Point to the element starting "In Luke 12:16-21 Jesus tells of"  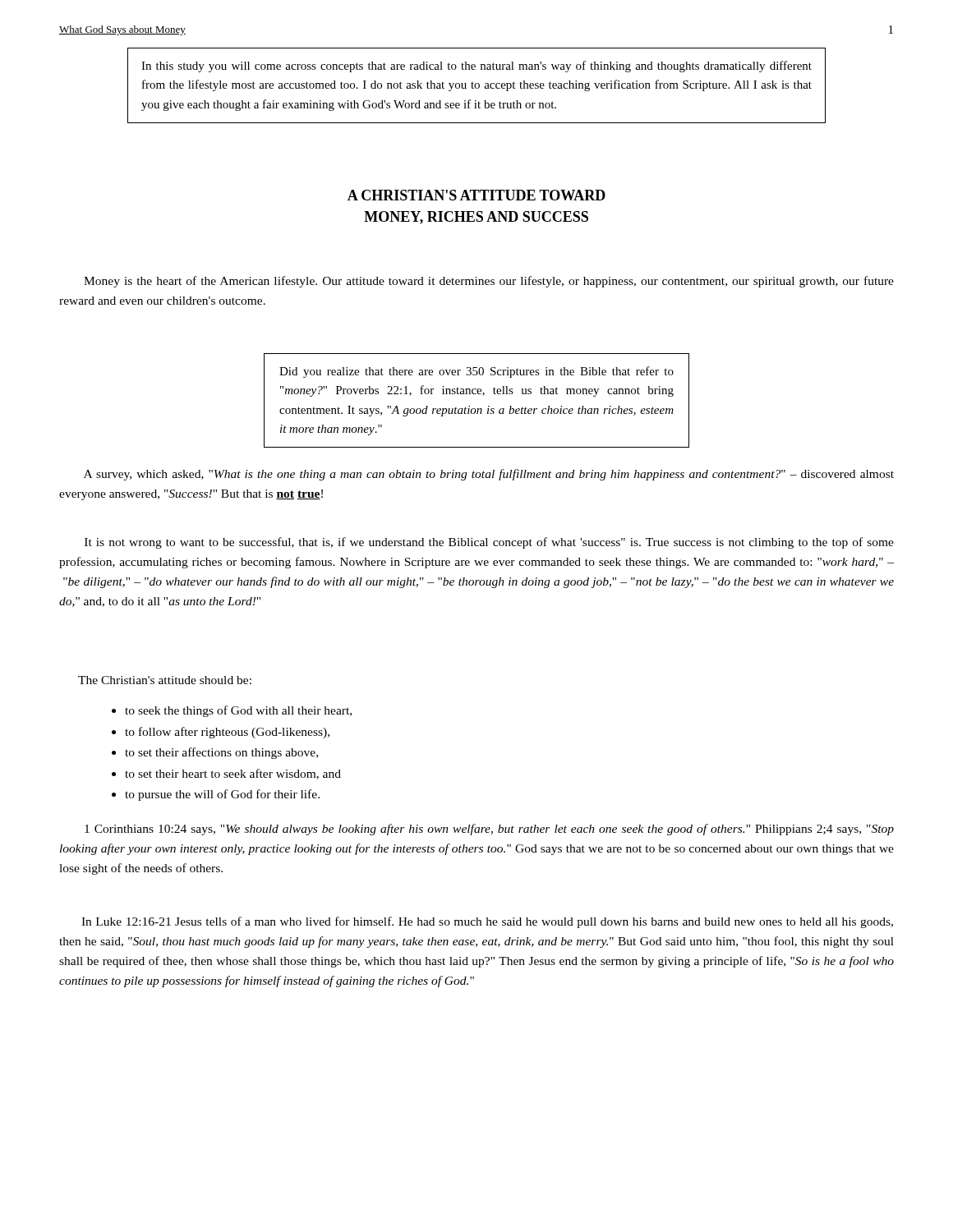tap(476, 951)
